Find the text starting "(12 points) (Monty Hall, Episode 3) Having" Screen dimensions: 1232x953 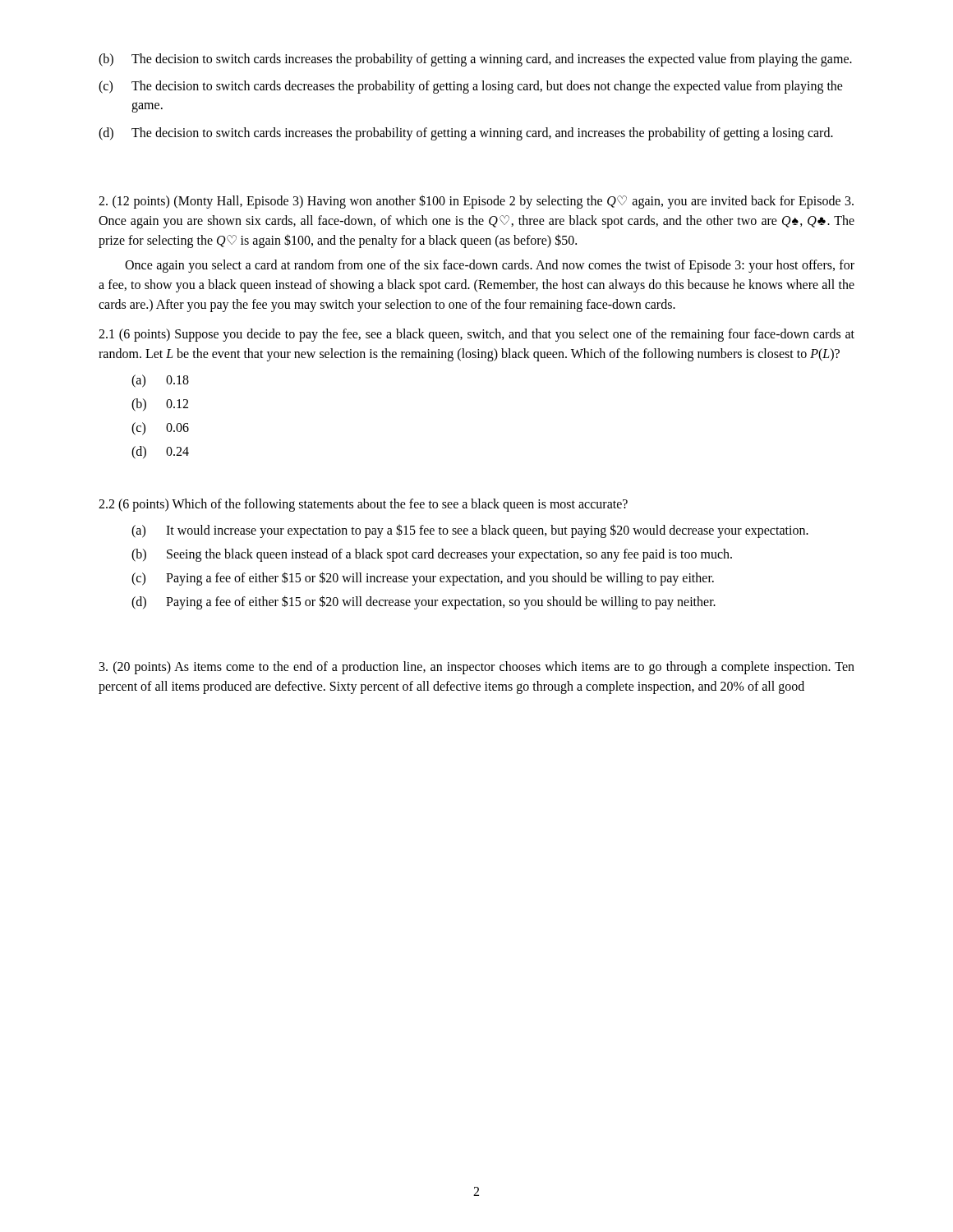[x=476, y=220]
